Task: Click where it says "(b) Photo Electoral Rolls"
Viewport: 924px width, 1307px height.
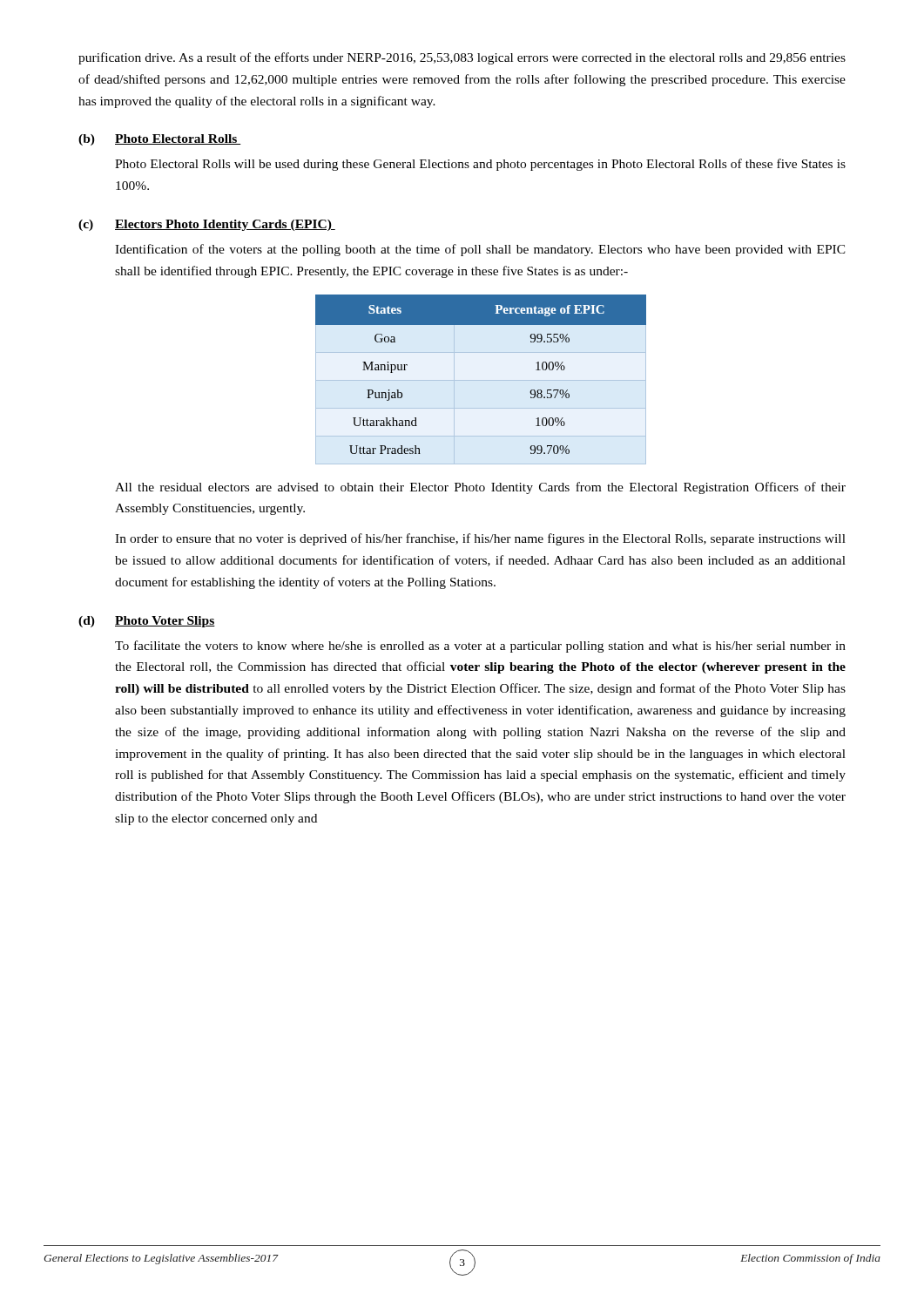Action: pyautogui.click(x=160, y=140)
